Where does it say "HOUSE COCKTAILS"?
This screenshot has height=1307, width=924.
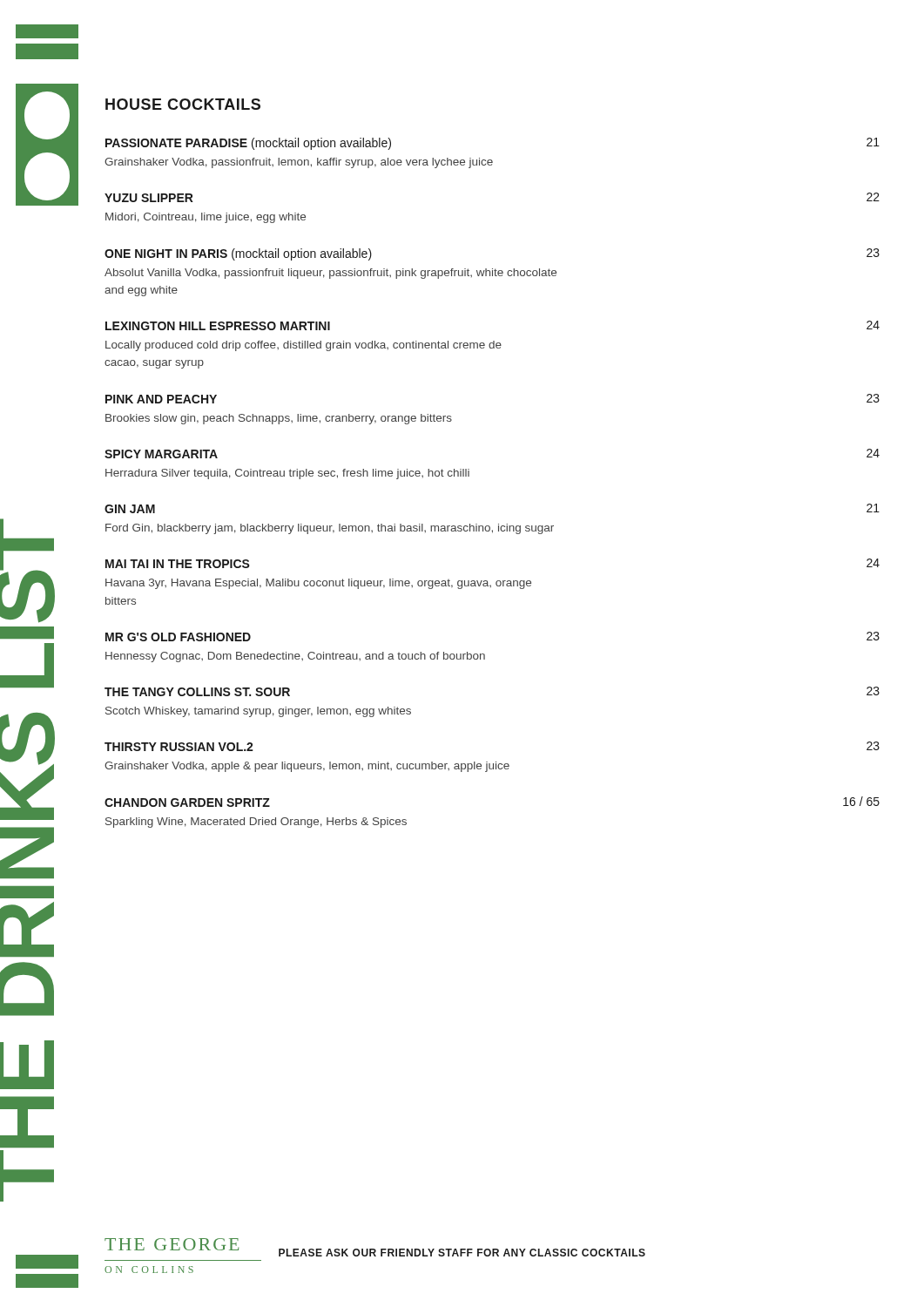tap(183, 105)
